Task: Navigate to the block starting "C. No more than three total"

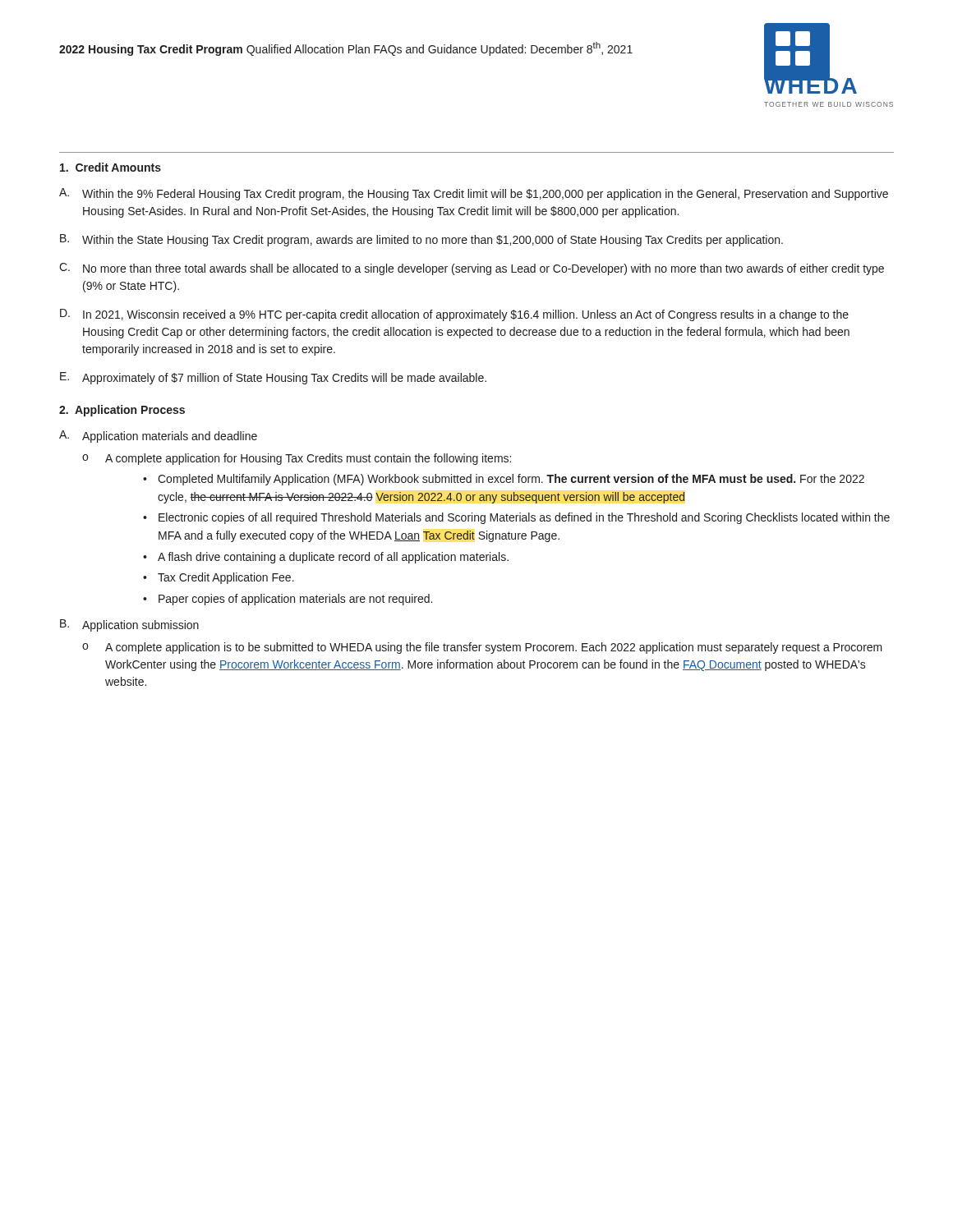Action: pyautogui.click(x=476, y=278)
